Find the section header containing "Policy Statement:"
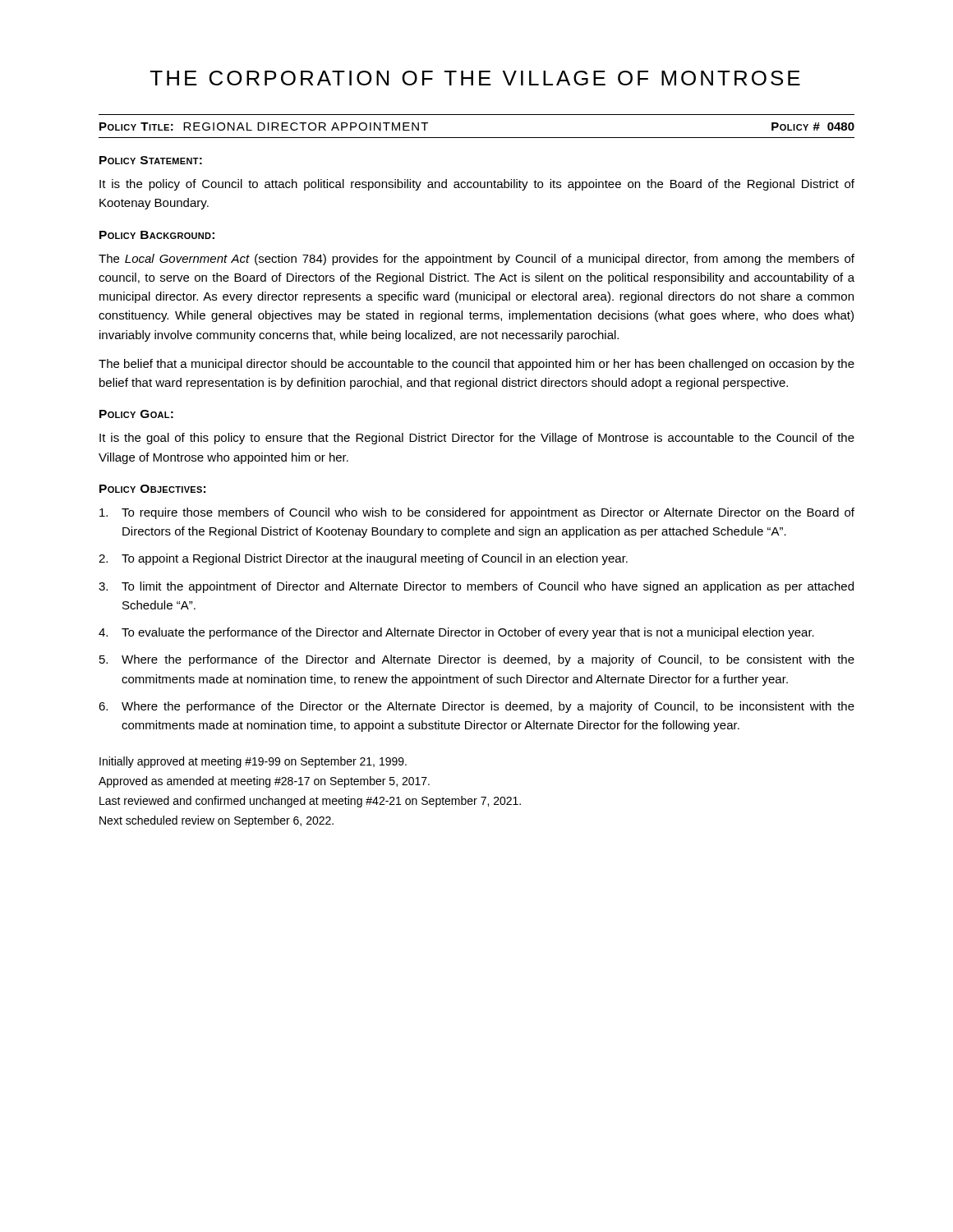Screen dimensions: 1232x953 point(151,160)
